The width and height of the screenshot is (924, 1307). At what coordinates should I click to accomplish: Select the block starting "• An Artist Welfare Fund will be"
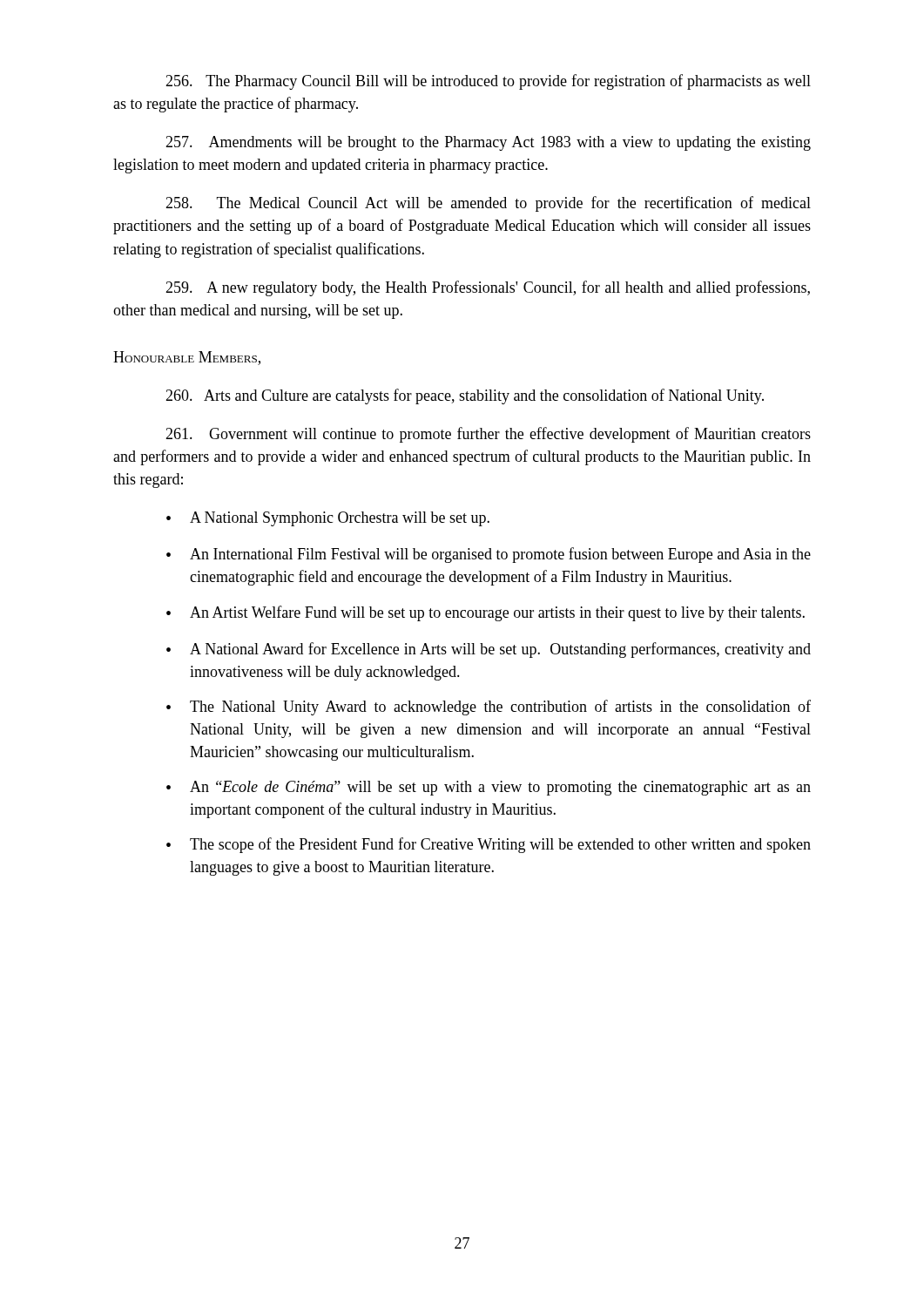(488, 613)
